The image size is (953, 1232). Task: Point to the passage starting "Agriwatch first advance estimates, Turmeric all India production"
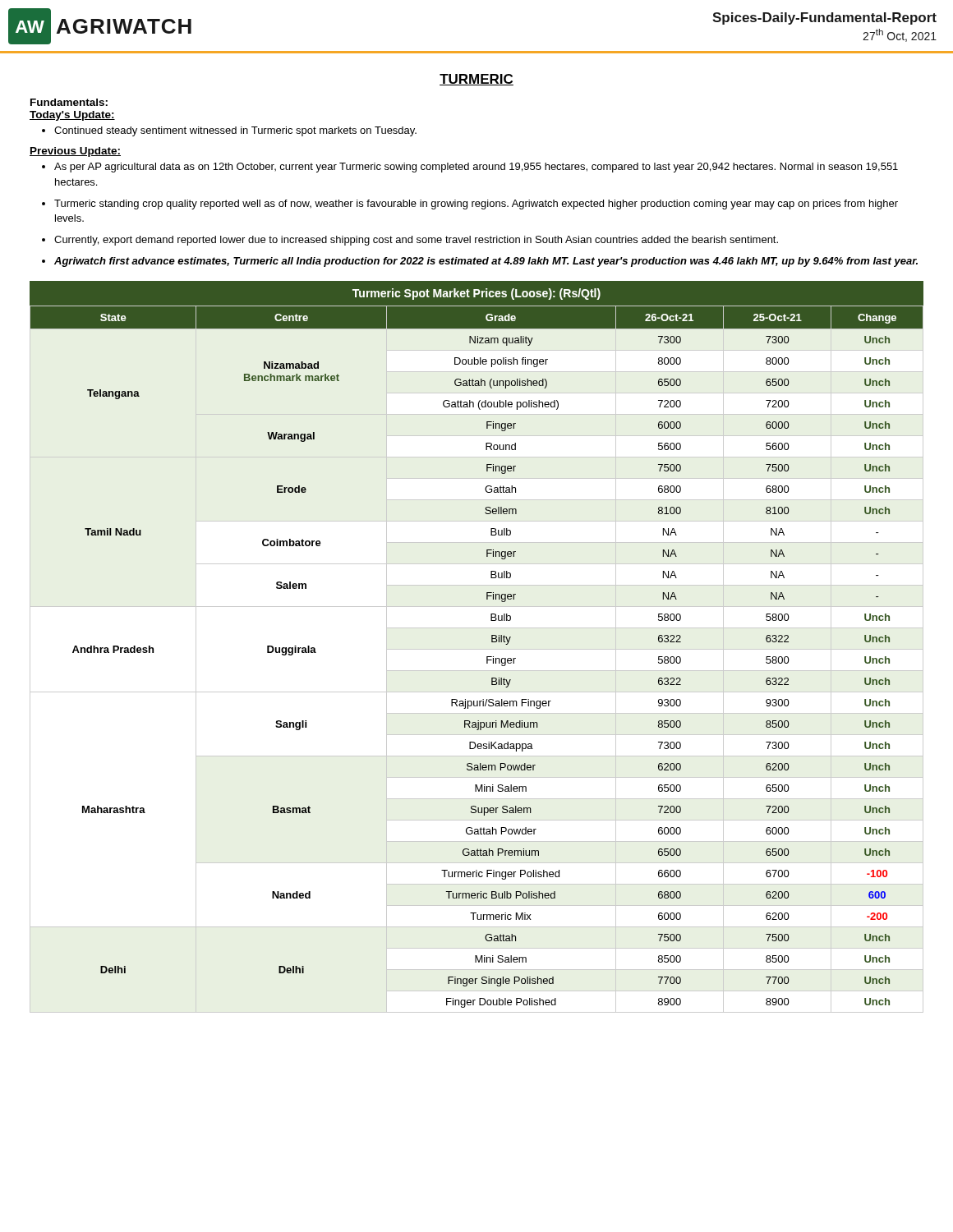click(x=486, y=261)
